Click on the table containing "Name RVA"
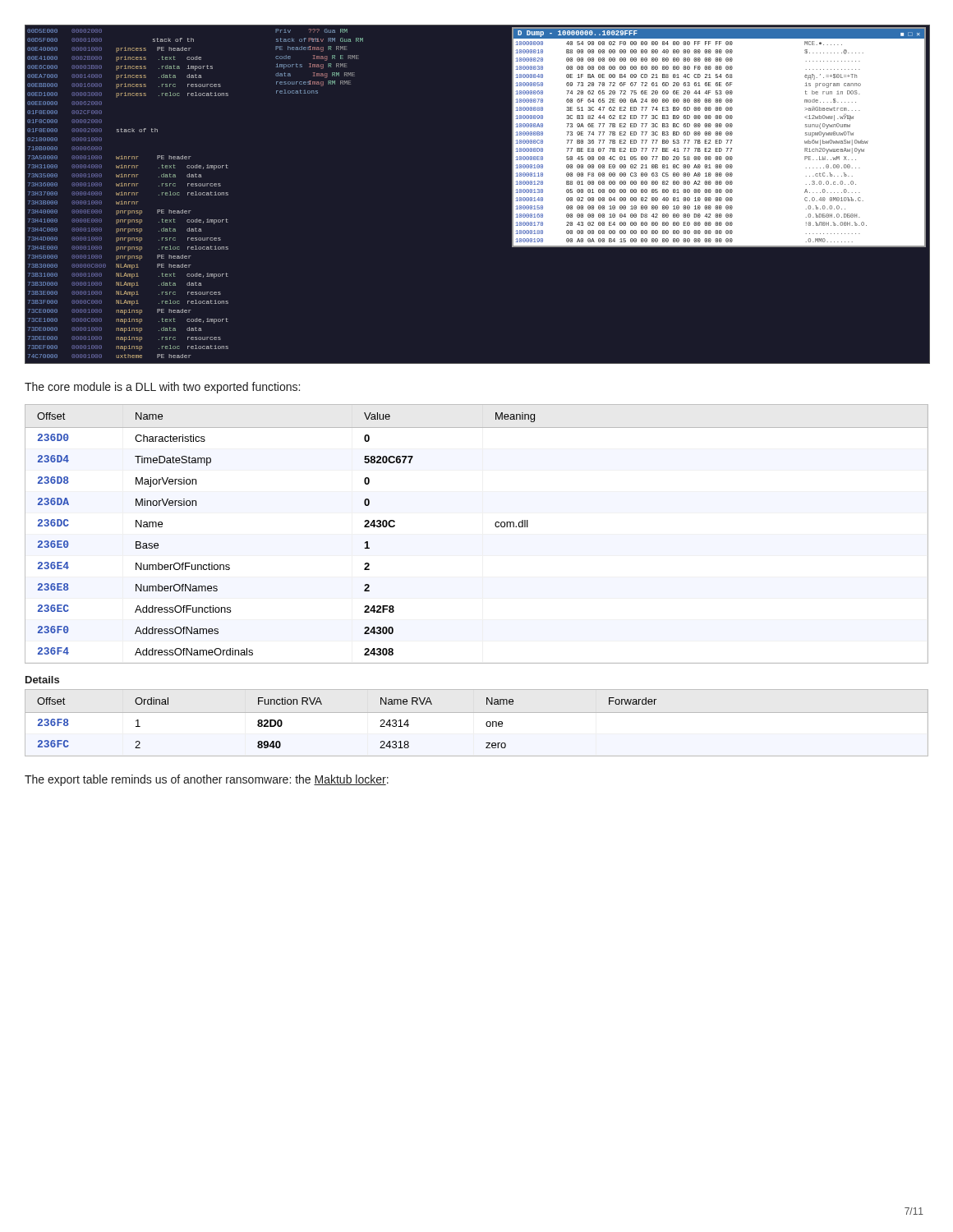Image resolution: width=953 pixels, height=1232 pixels. 476,723
